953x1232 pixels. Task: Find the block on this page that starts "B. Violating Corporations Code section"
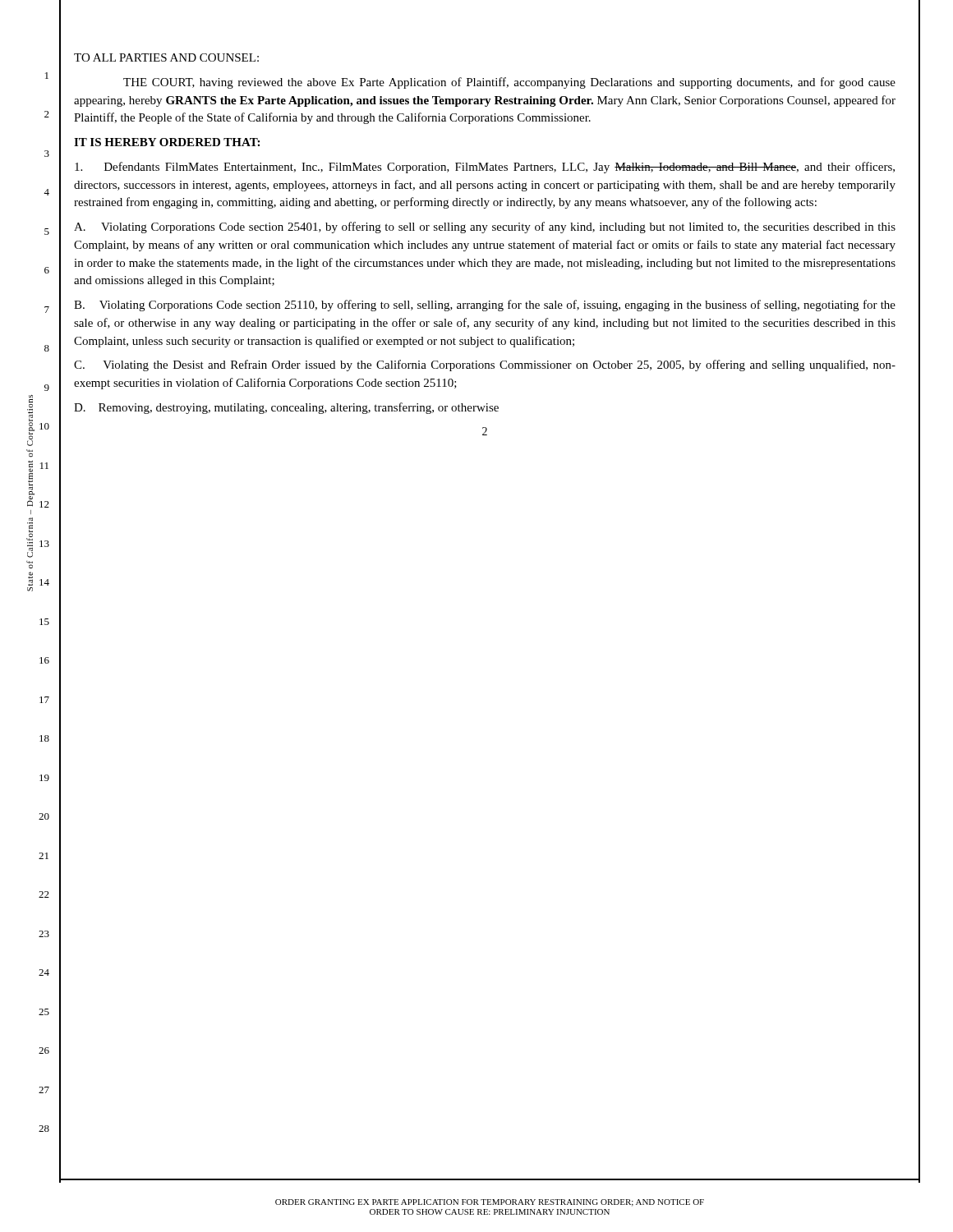[485, 323]
